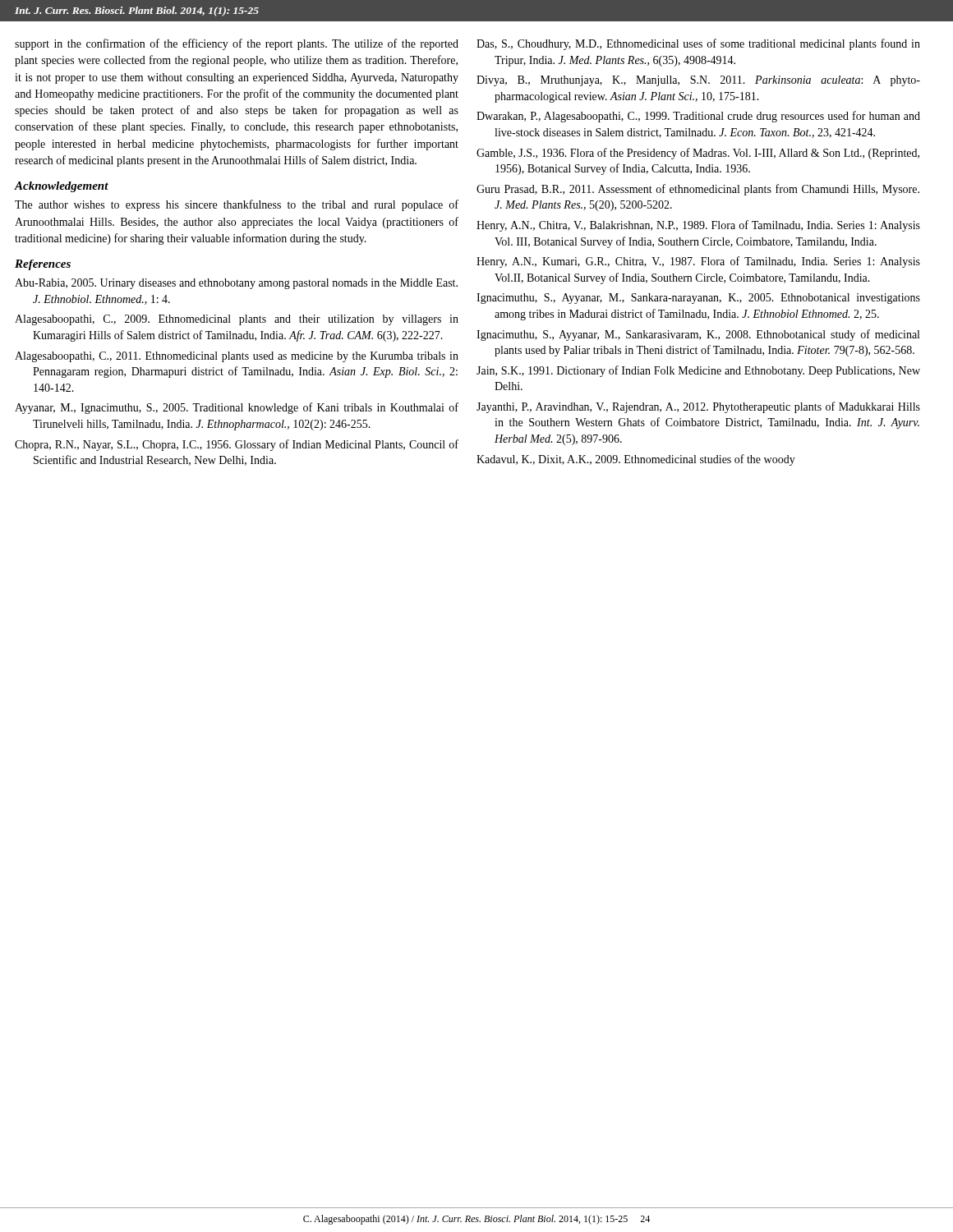Where is the passage that starts "Guru Prasad, B.R., 2011. Assessment"?
The width and height of the screenshot is (953, 1232).
pos(698,197)
